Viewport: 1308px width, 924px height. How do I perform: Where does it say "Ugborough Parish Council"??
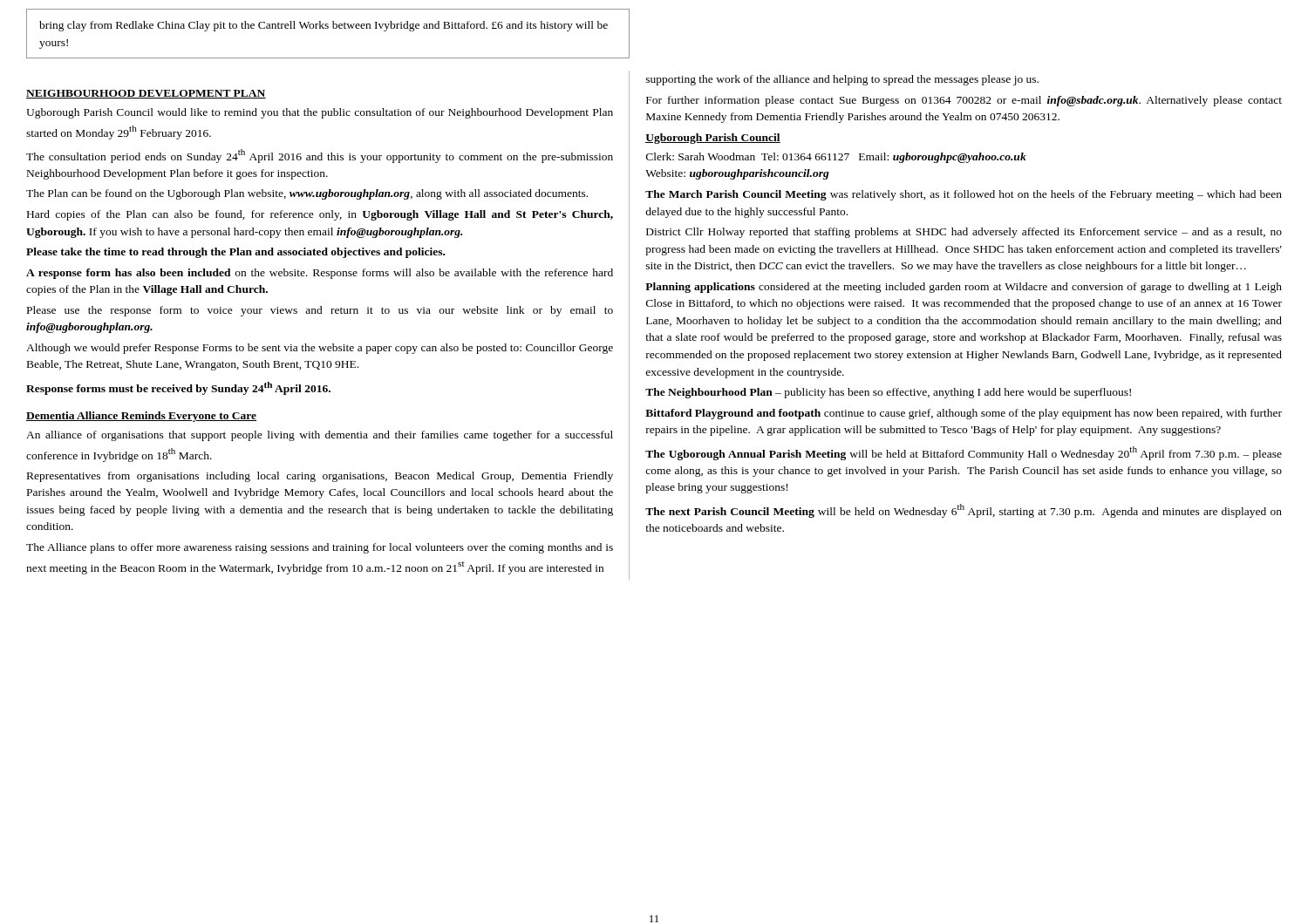[713, 137]
